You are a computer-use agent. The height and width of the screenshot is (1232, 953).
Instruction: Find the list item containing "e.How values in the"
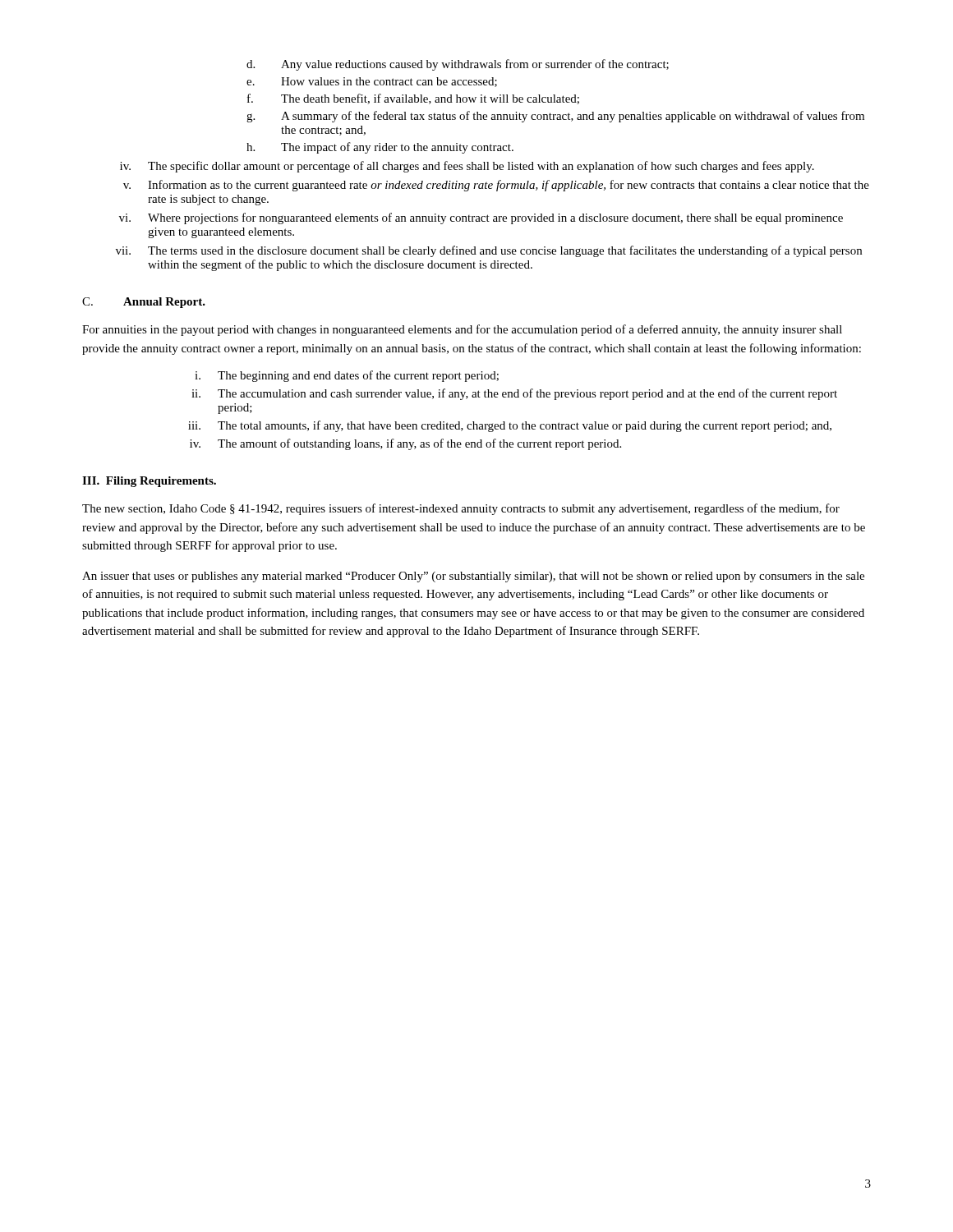pos(476,82)
